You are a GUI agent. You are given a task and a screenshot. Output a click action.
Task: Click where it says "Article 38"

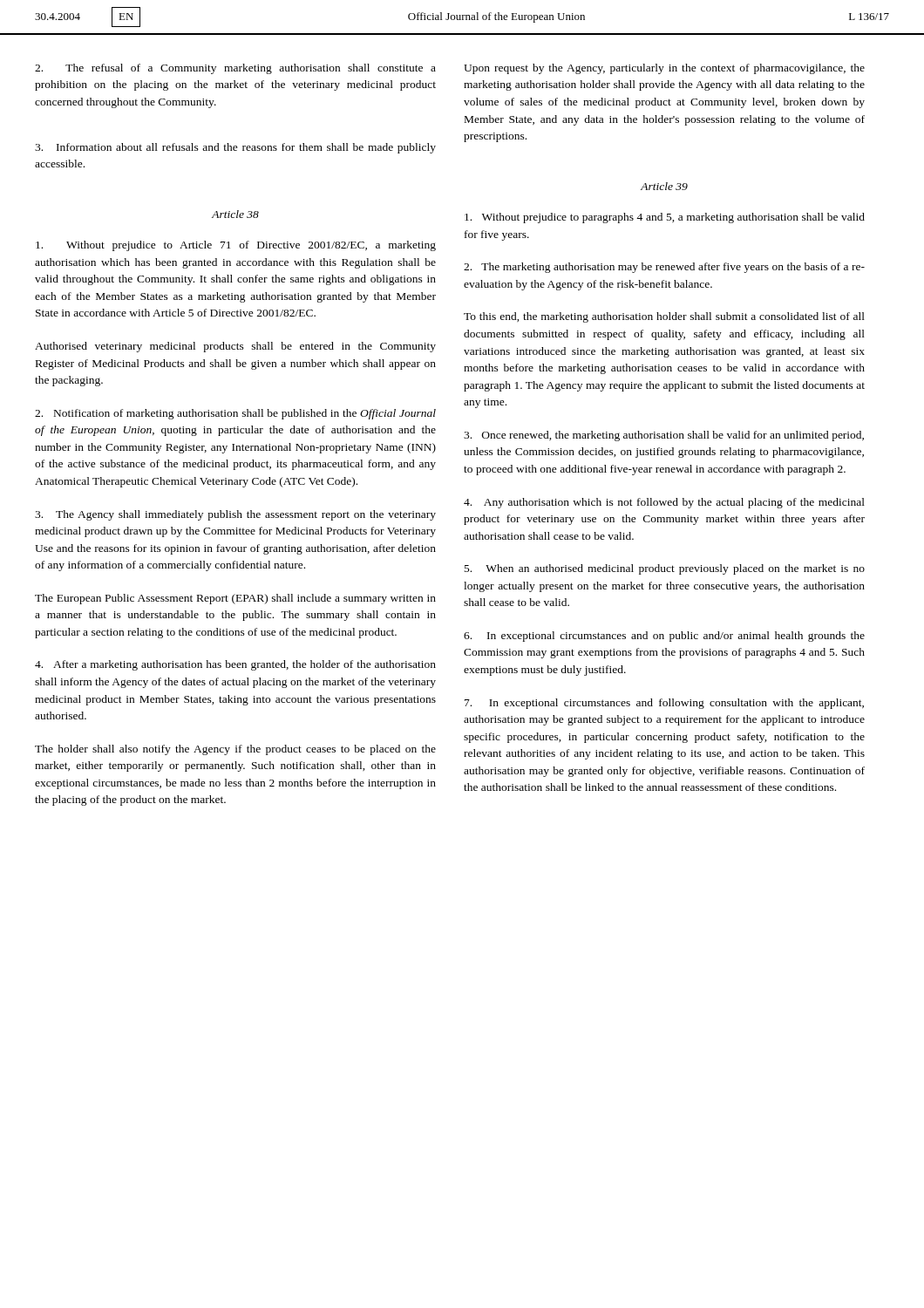point(235,214)
